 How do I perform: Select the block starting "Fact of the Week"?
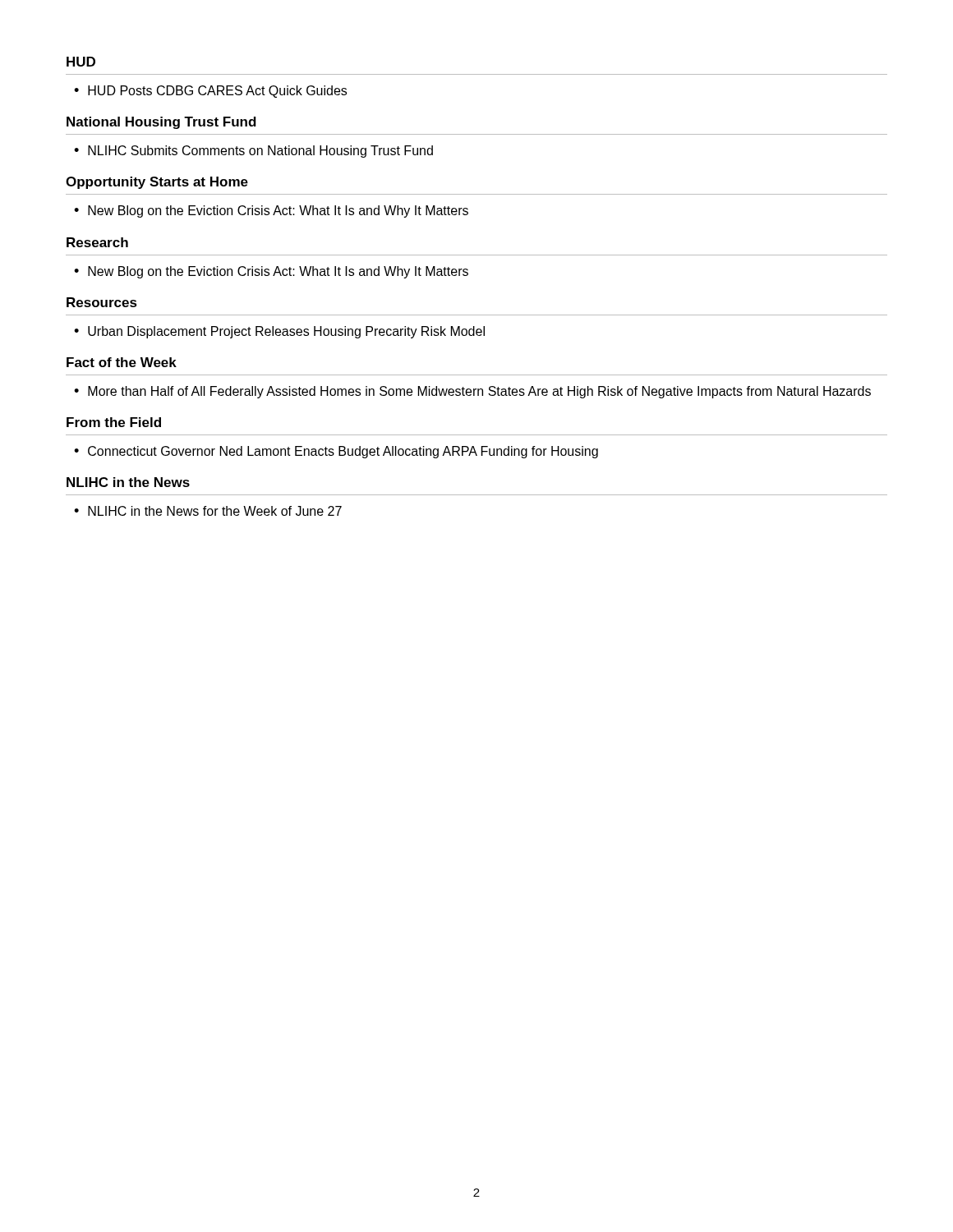[121, 363]
